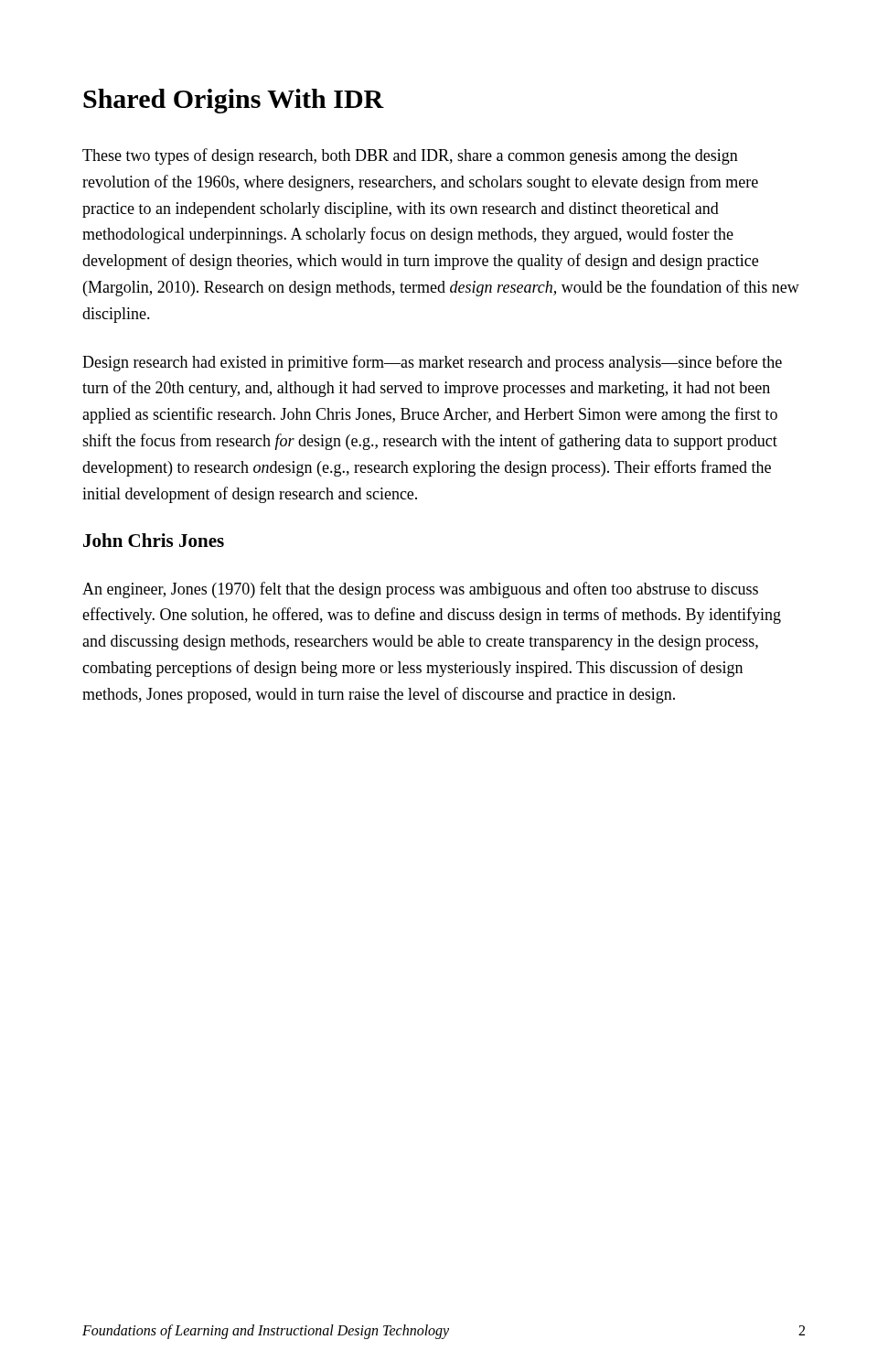The width and height of the screenshot is (888, 1372).
Task: Find the region starting "Design research had existed"
Action: pos(444,428)
